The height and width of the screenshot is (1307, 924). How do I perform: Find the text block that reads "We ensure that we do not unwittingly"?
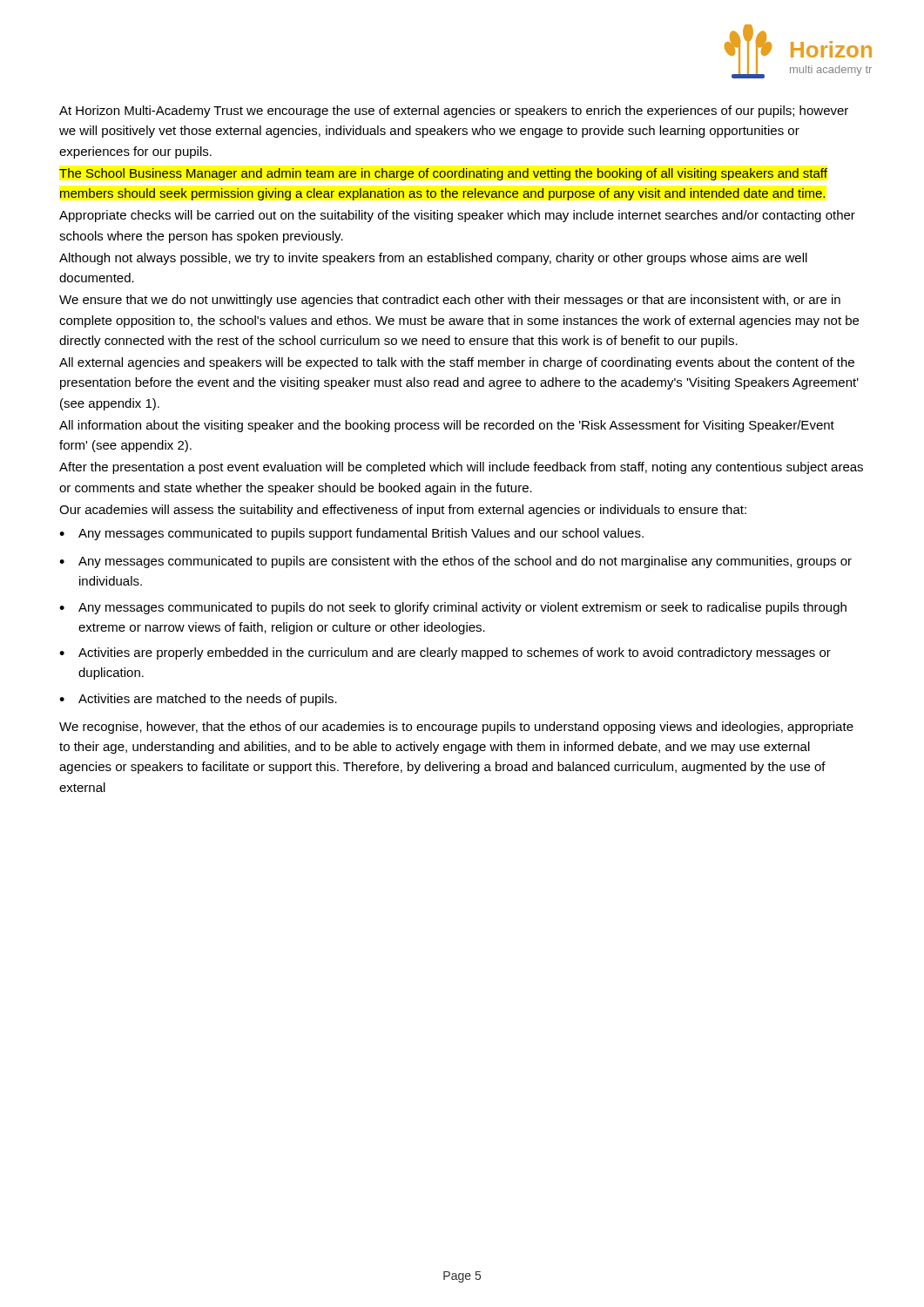tap(459, 320)
